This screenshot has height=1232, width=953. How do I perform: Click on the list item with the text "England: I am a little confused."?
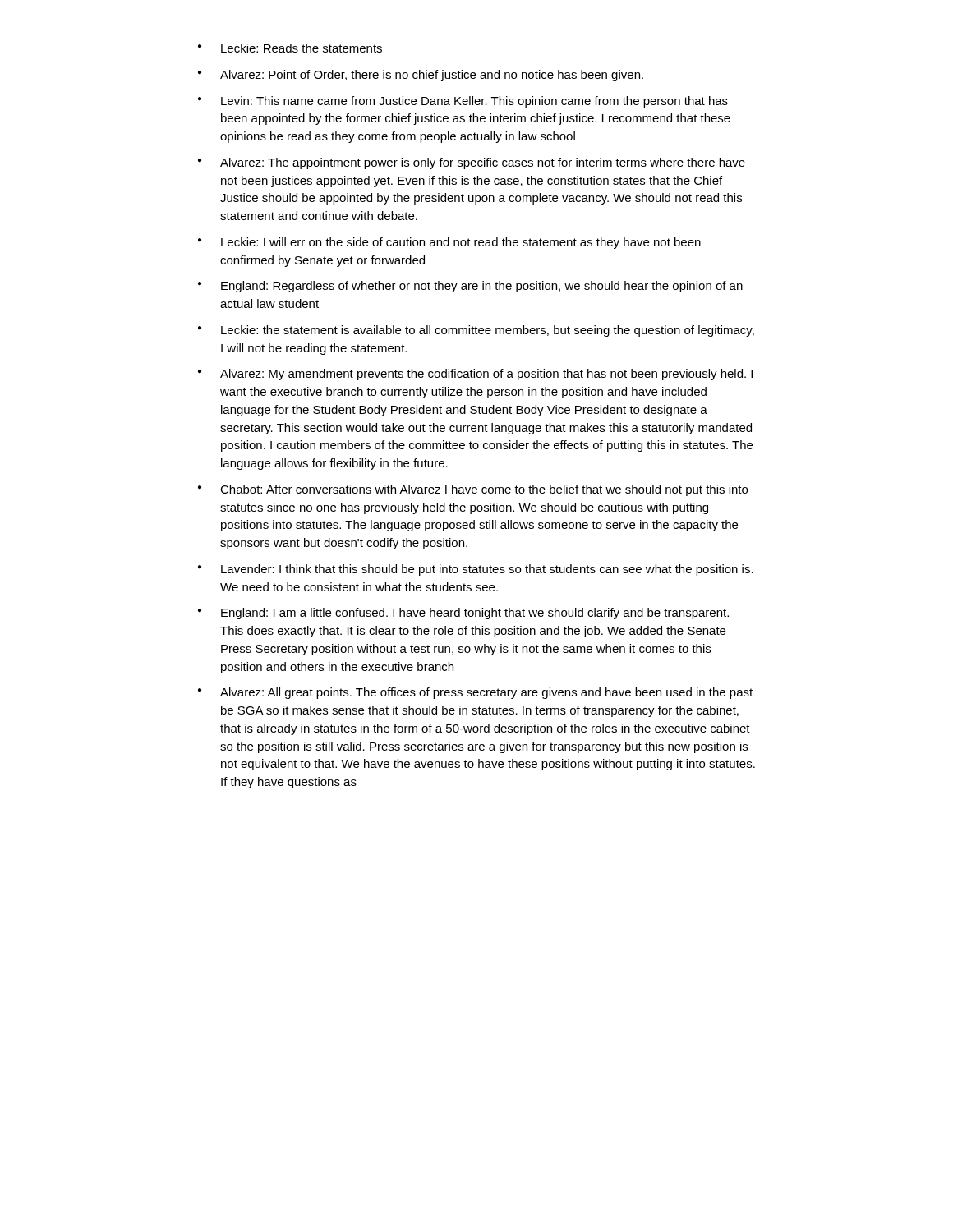coord(475,639)
